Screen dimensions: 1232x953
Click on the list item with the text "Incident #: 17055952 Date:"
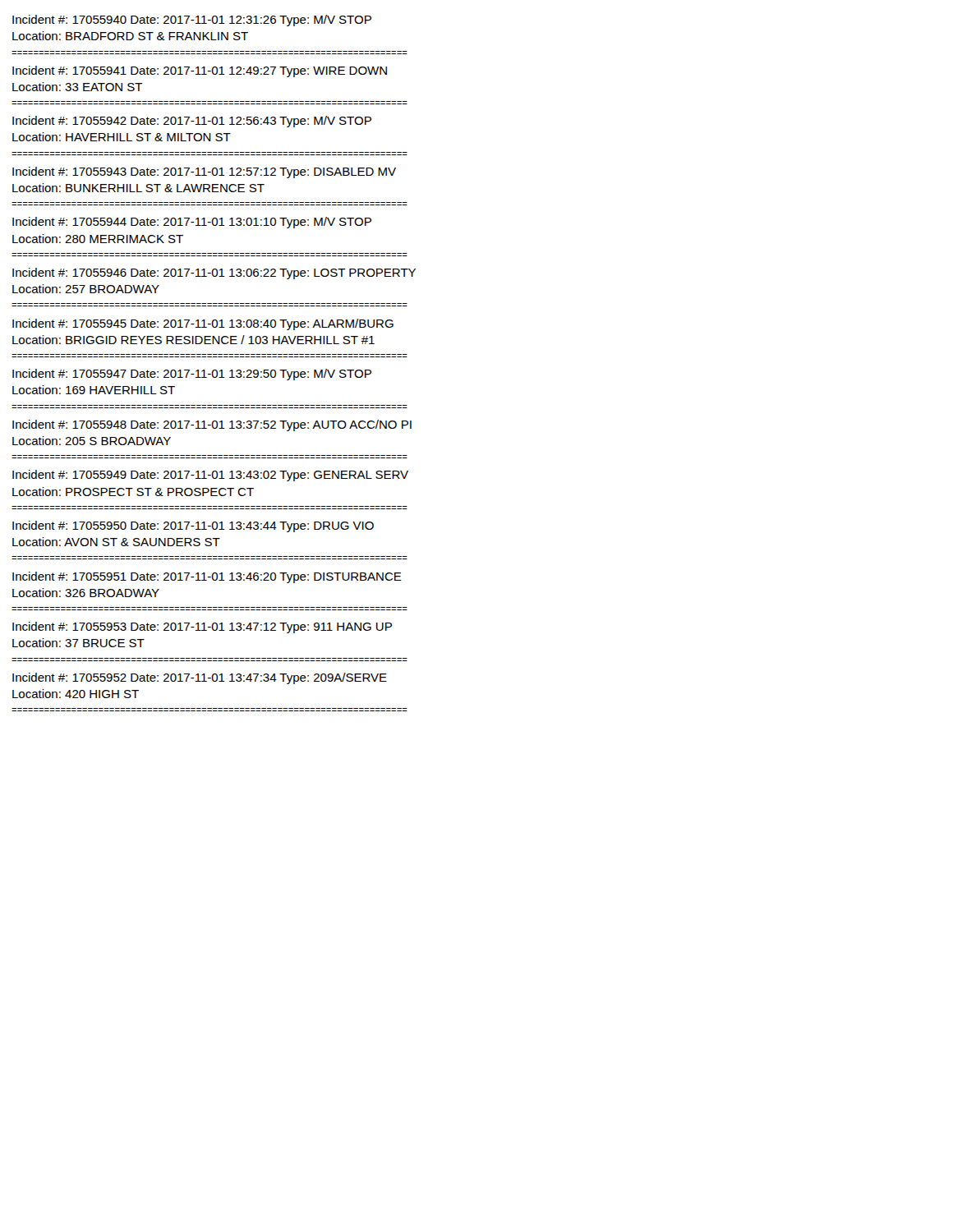[200, 678]
